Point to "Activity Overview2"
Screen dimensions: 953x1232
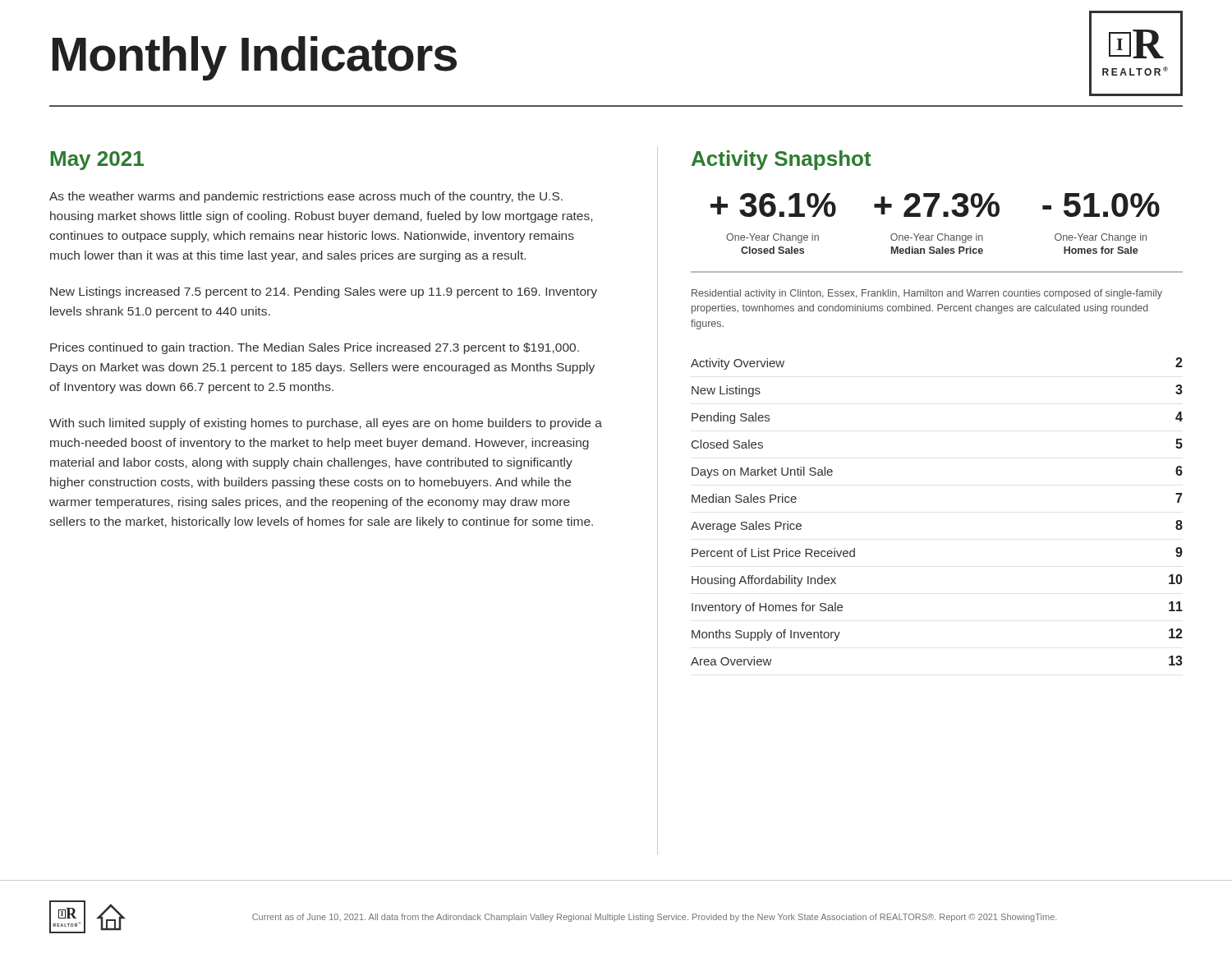745,364
